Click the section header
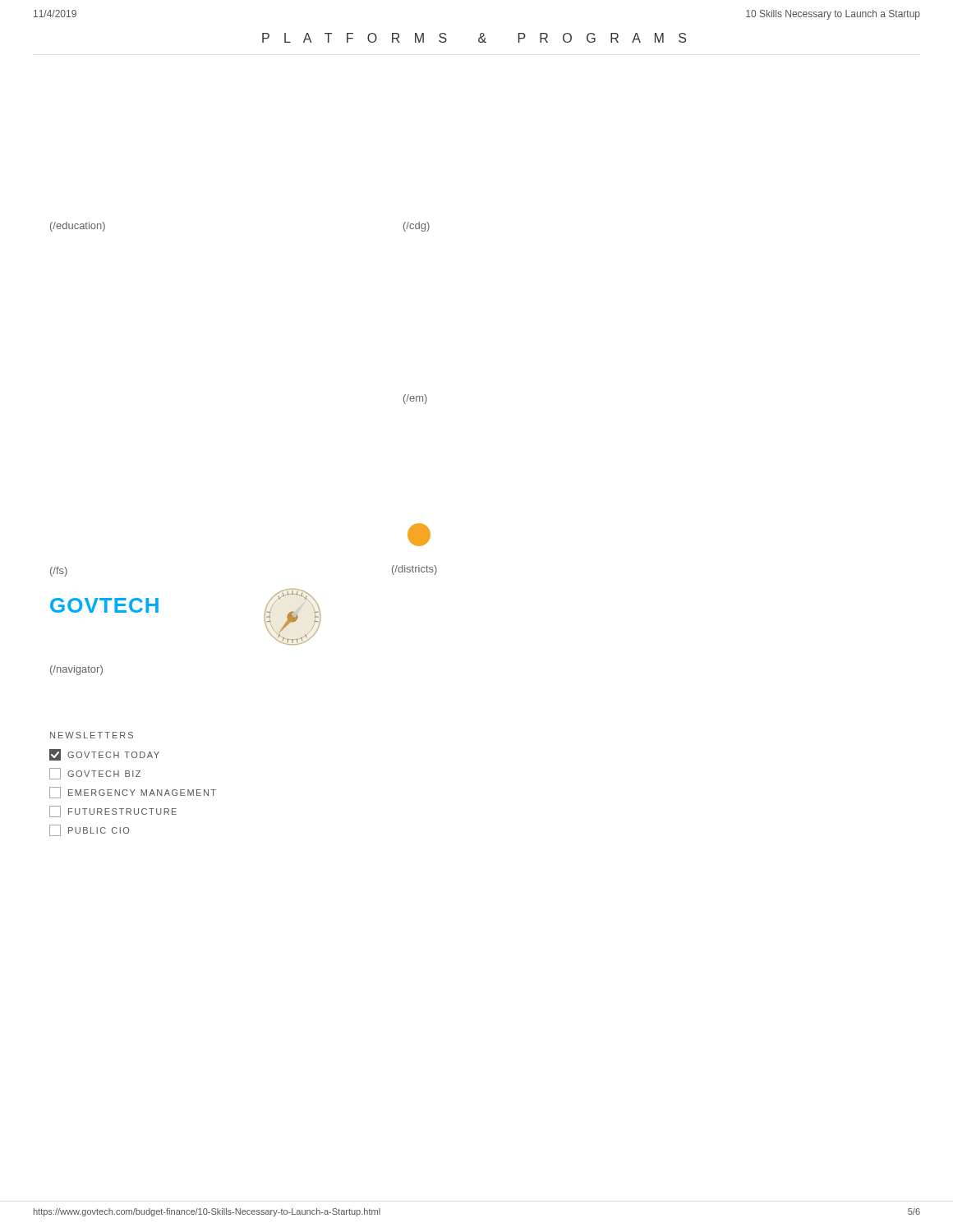The height and width of the screenshot is (1232, 953). (x=92, y=735)
